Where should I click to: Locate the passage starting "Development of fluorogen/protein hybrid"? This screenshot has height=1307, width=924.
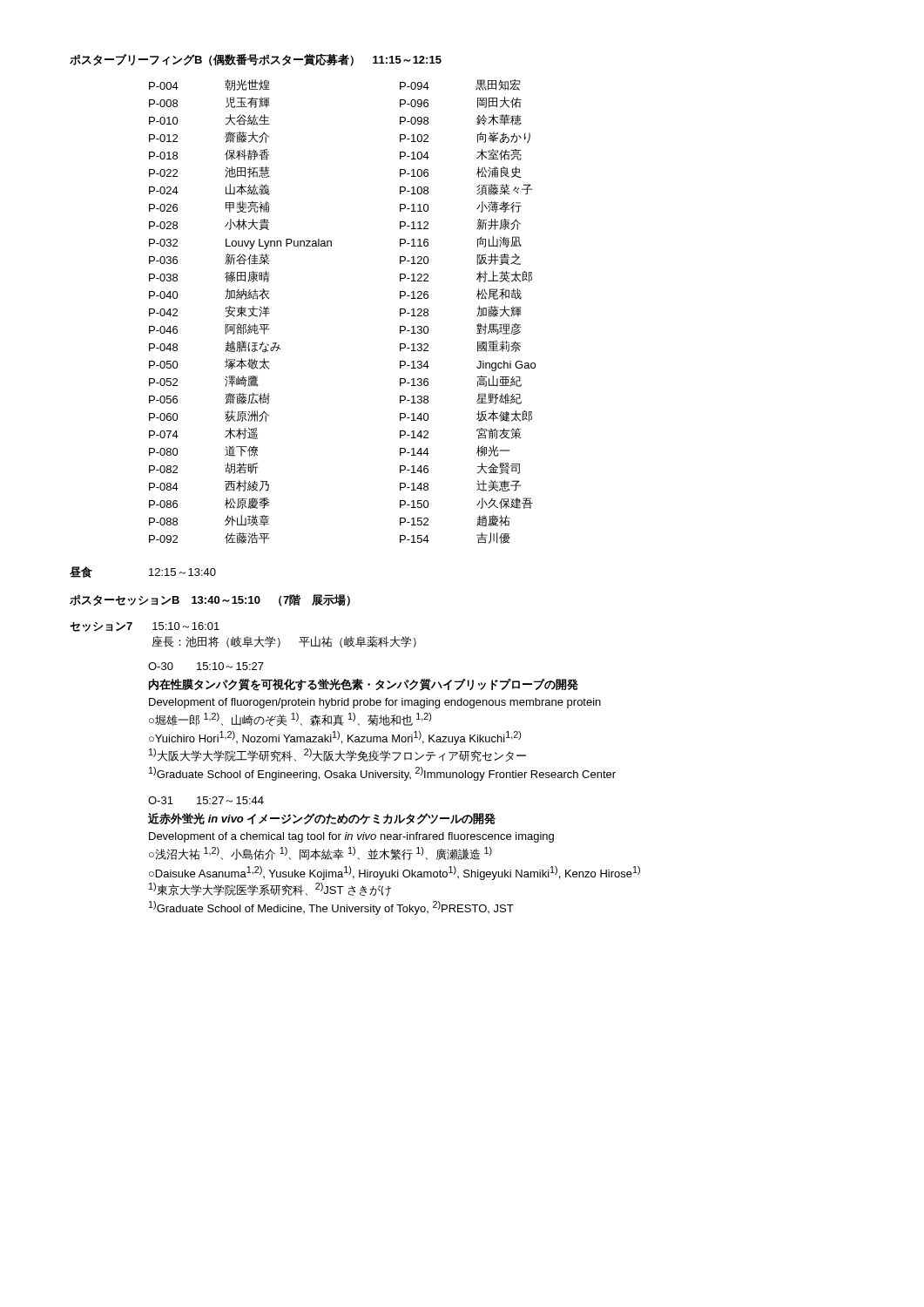(x=375, y=702)
